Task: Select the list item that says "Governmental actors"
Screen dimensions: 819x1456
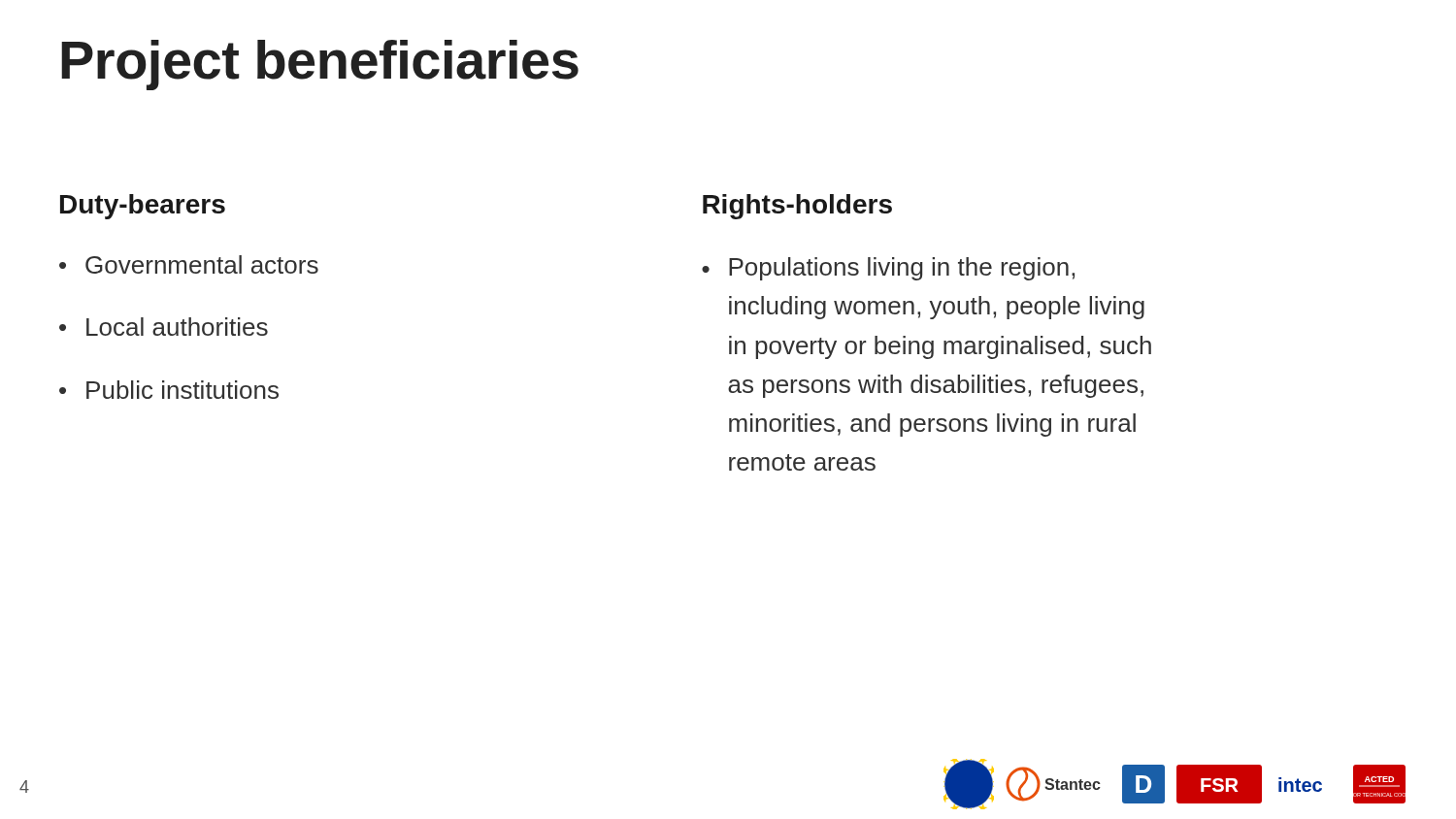Action: coord(202,265)
